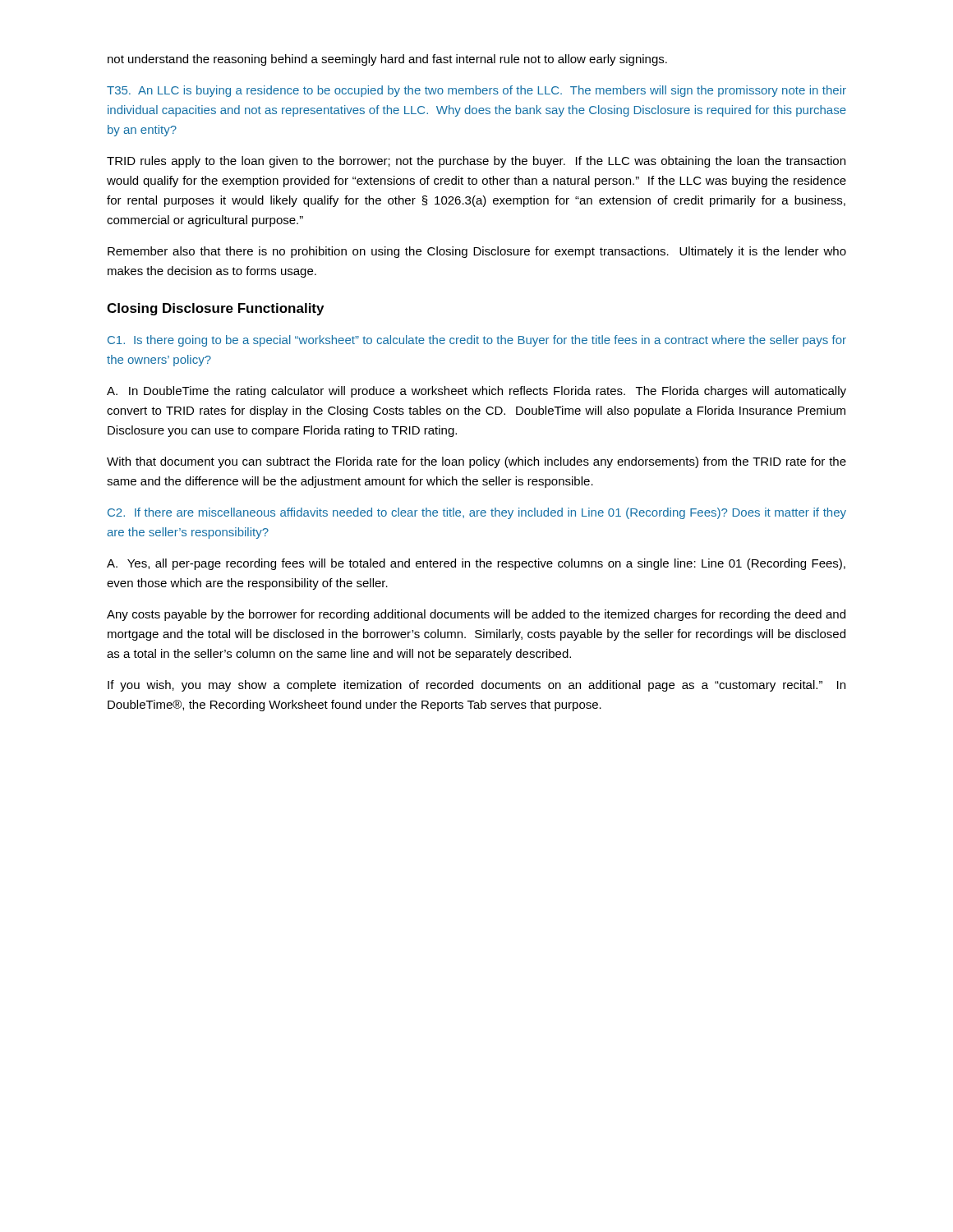Click on the text starting "not understand the"

coord(387,59)
